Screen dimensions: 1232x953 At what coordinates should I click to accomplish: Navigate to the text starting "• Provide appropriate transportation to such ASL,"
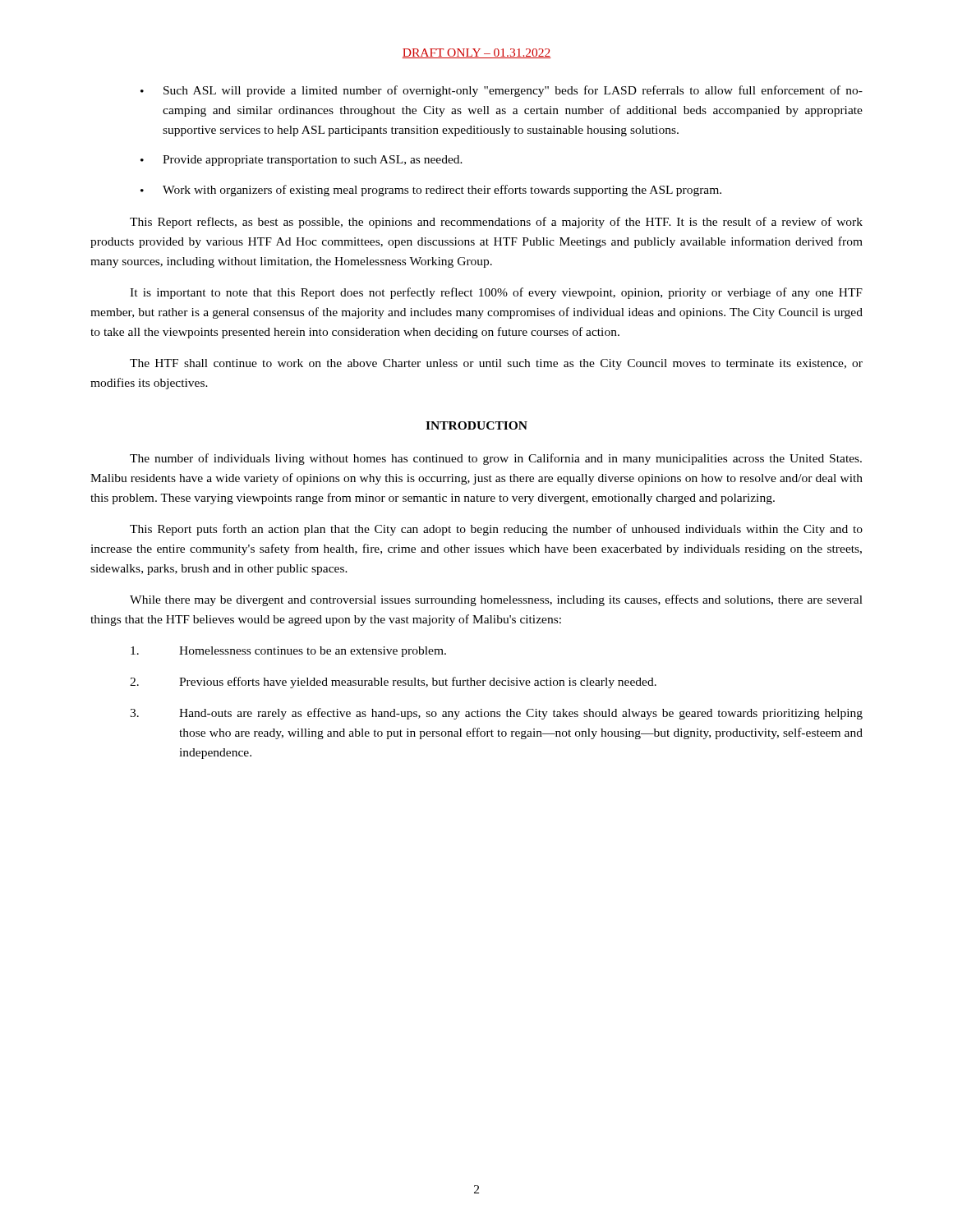pos(302,161)
